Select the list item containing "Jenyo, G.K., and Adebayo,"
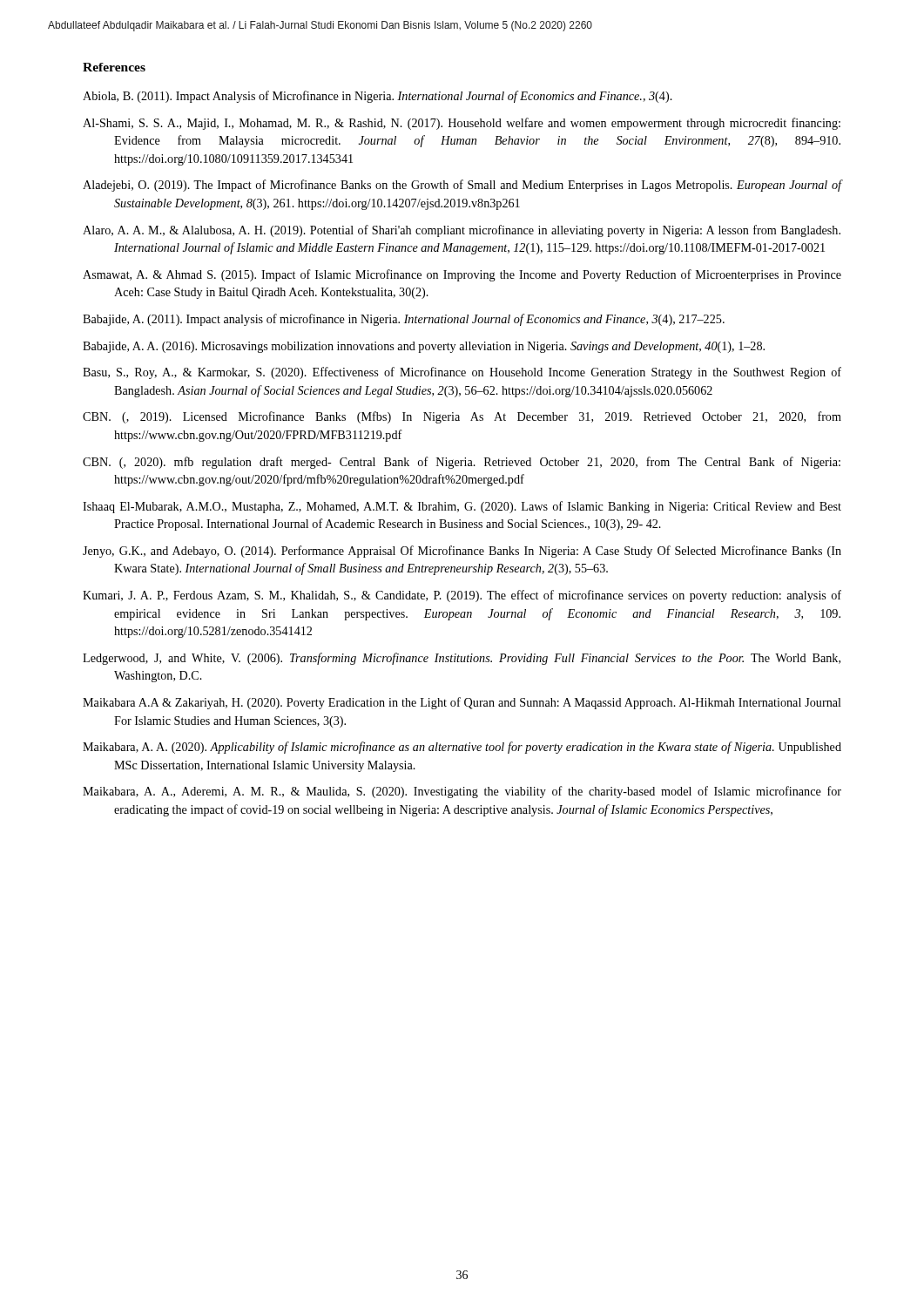The width and height of the screenshot is (924, 1307). coord(462,560)
